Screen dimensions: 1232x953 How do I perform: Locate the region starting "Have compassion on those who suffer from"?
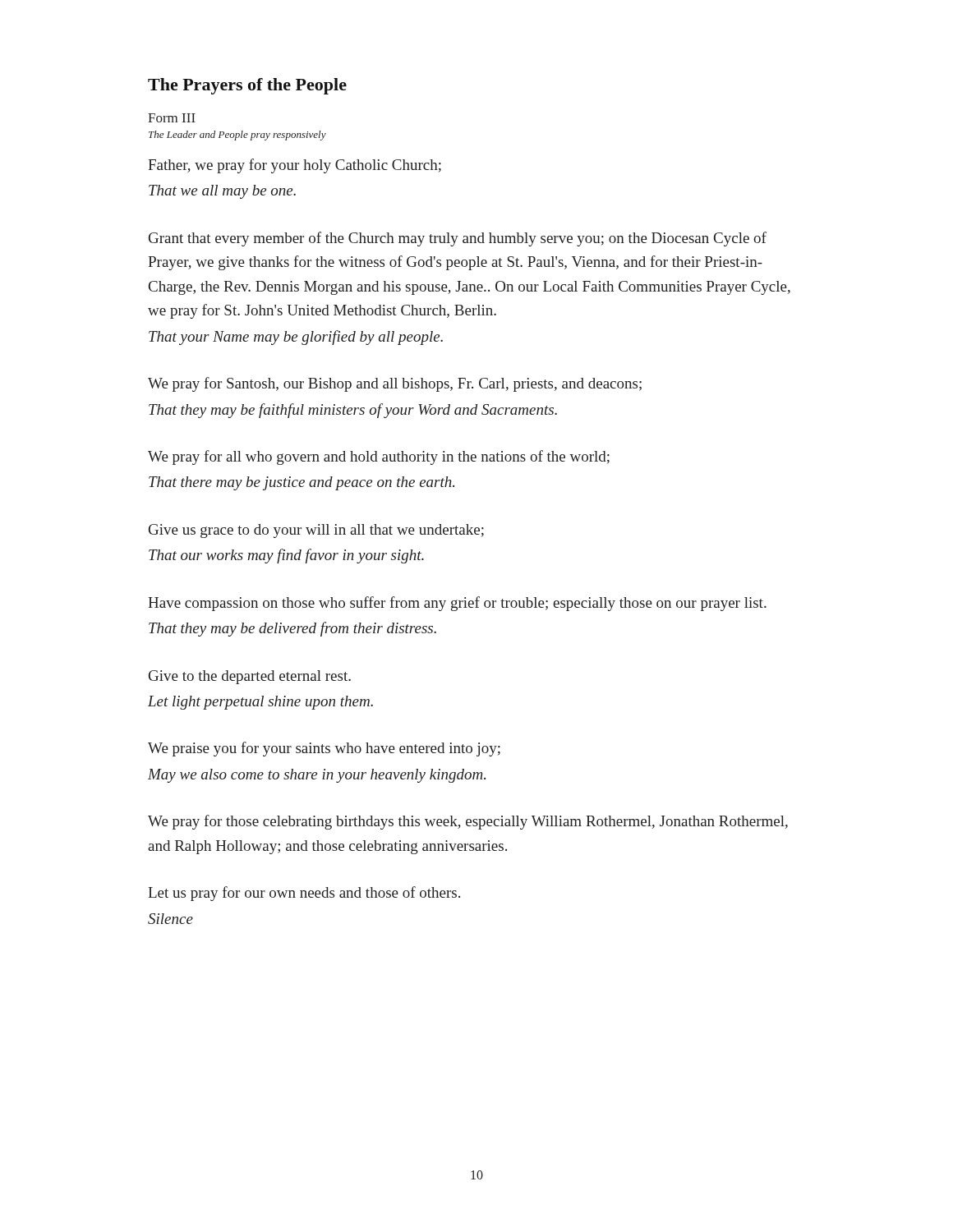point(476,615)
